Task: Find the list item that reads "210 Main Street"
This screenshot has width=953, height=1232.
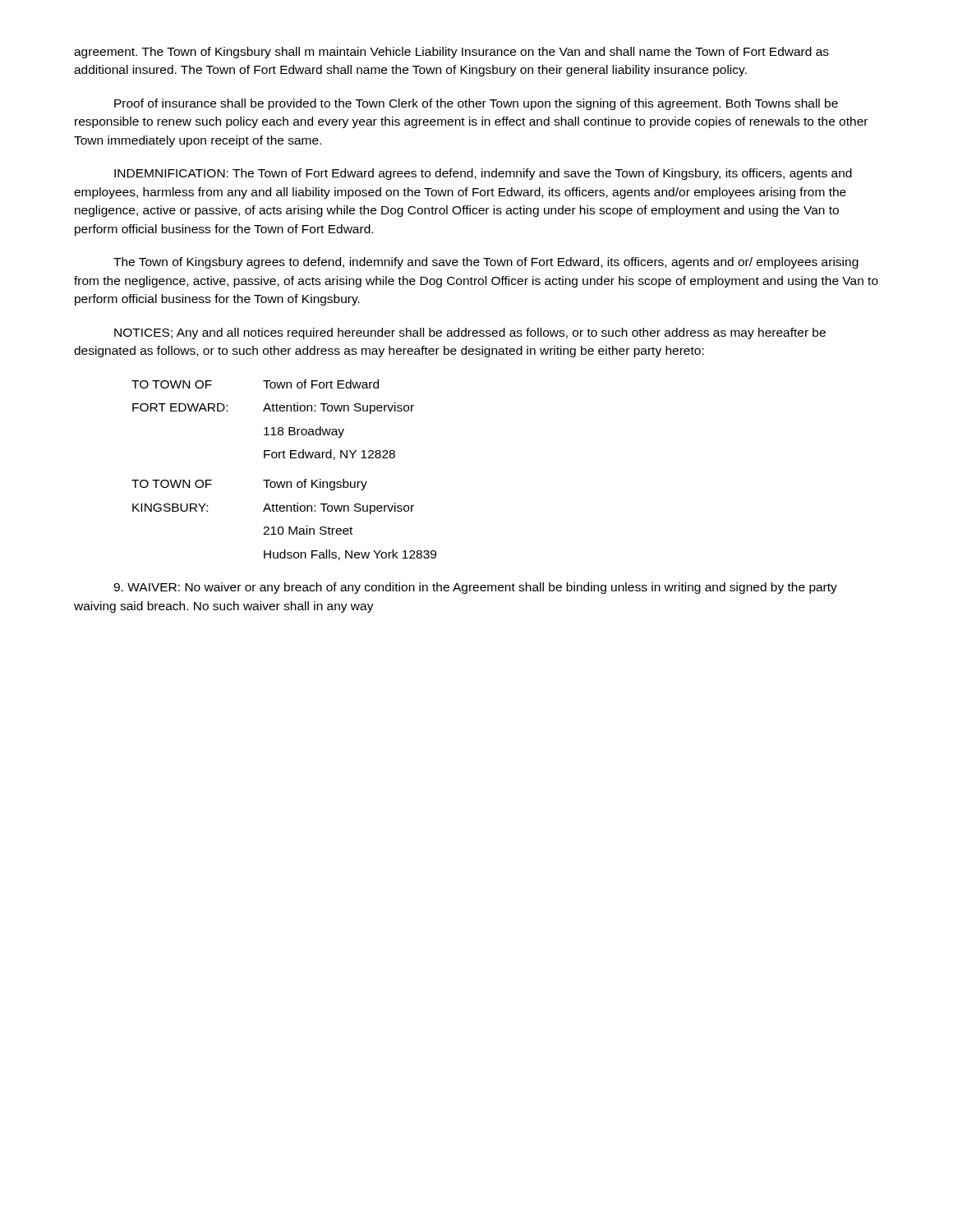Action: (x=308, y=530)
